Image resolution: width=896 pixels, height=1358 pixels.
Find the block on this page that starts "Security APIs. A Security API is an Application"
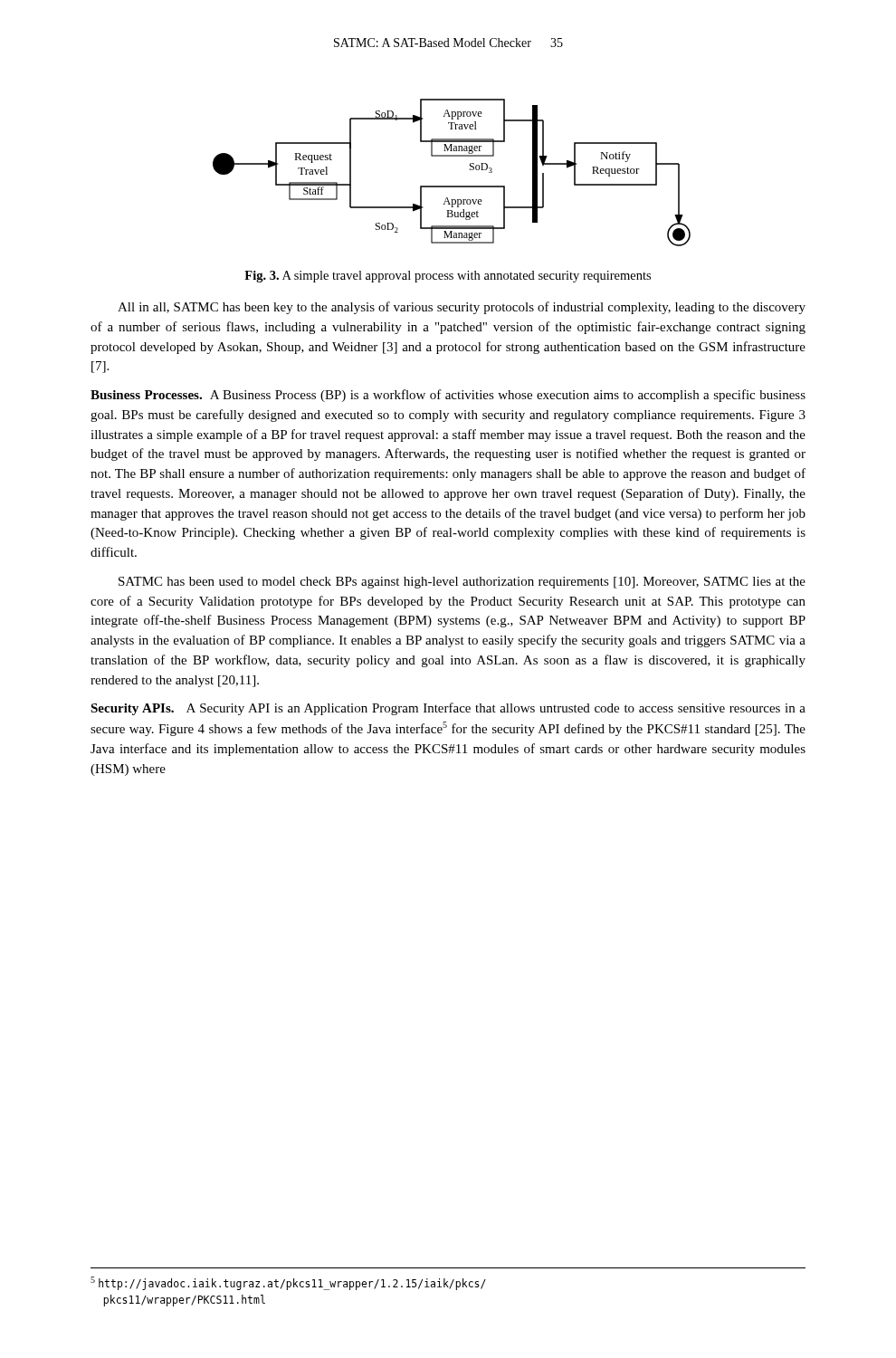pyautogui.click(x=448, y=738)
